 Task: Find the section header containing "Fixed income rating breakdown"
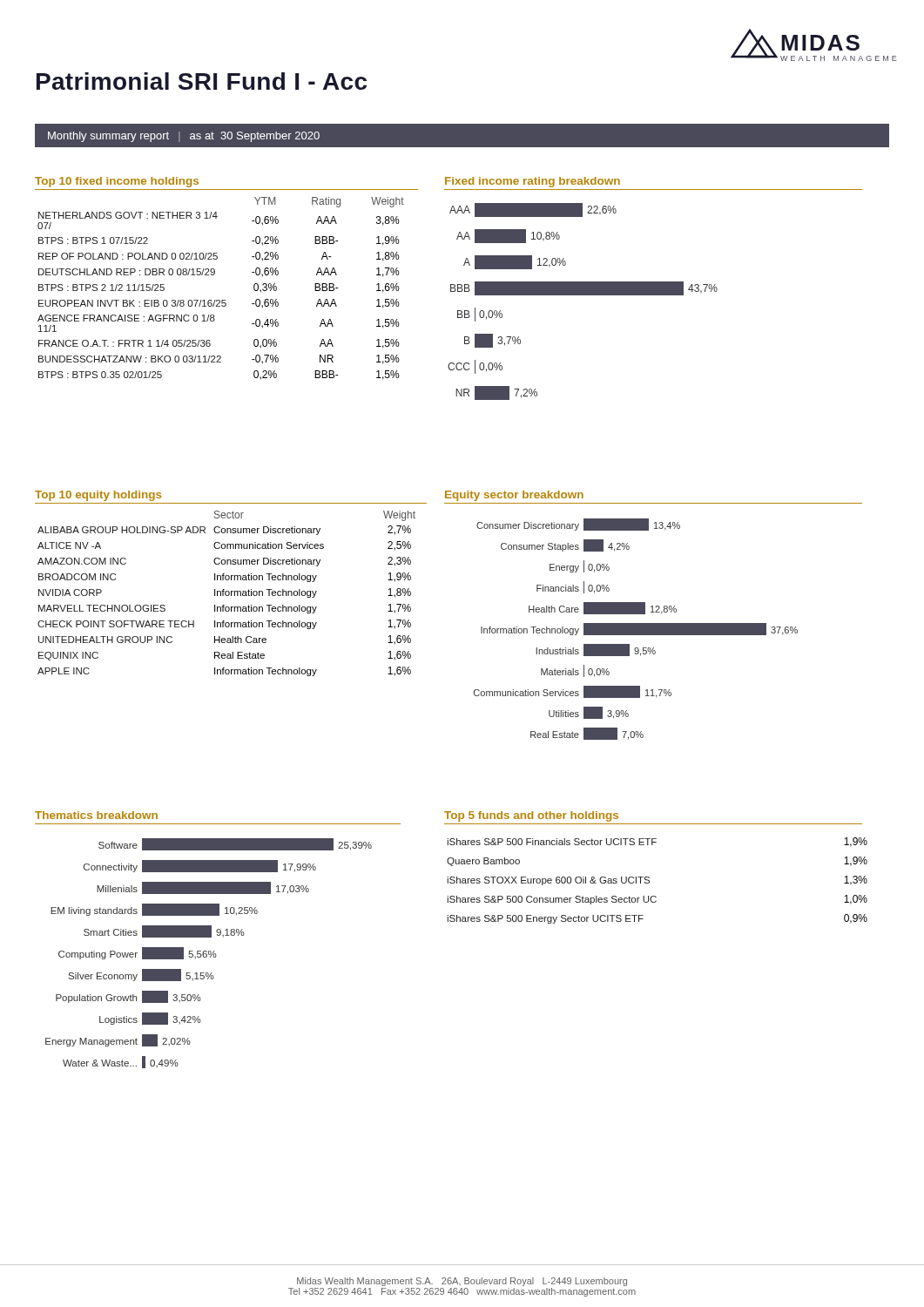coord(532,181)
